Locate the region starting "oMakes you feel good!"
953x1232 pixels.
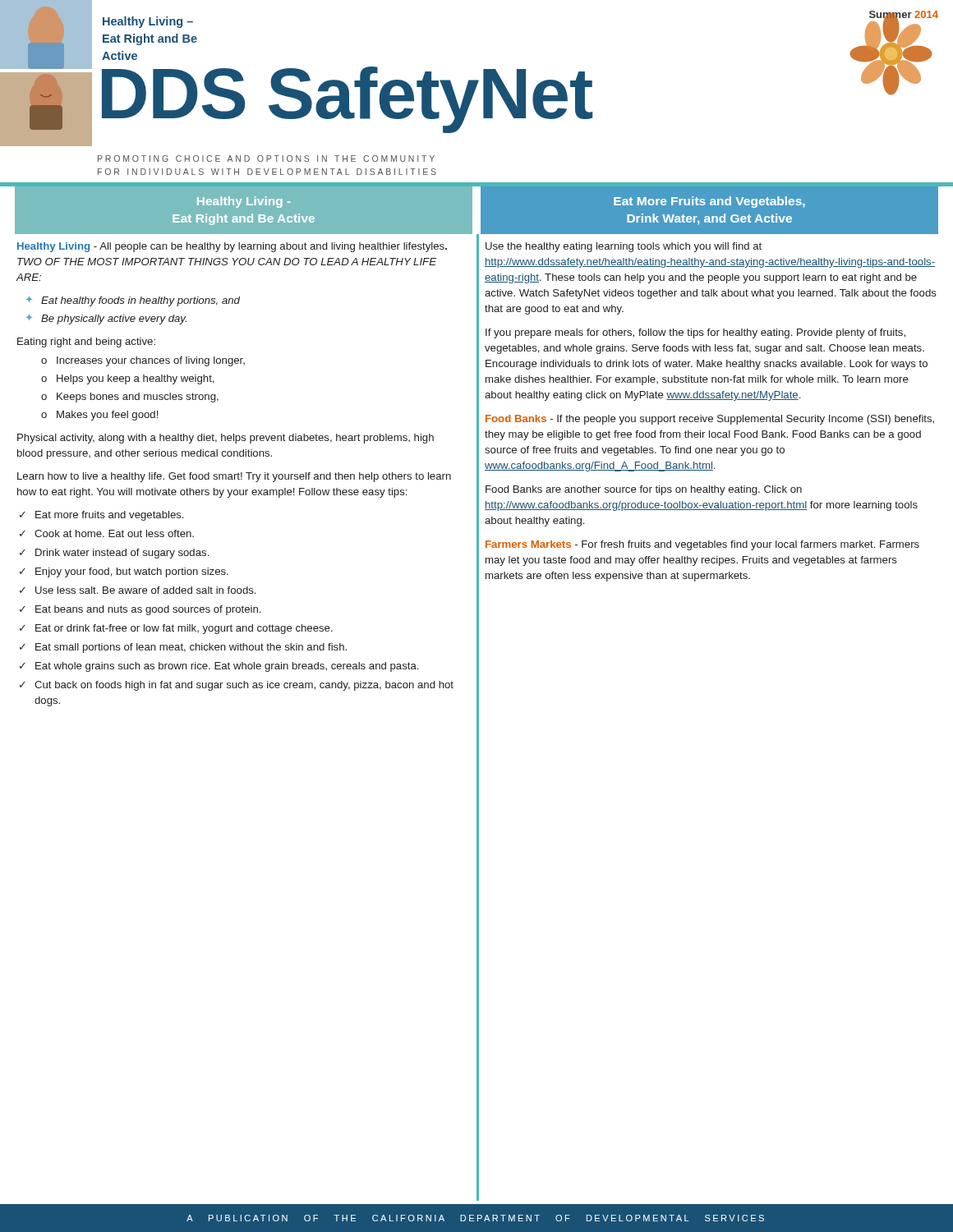click(x=100, y=414)
